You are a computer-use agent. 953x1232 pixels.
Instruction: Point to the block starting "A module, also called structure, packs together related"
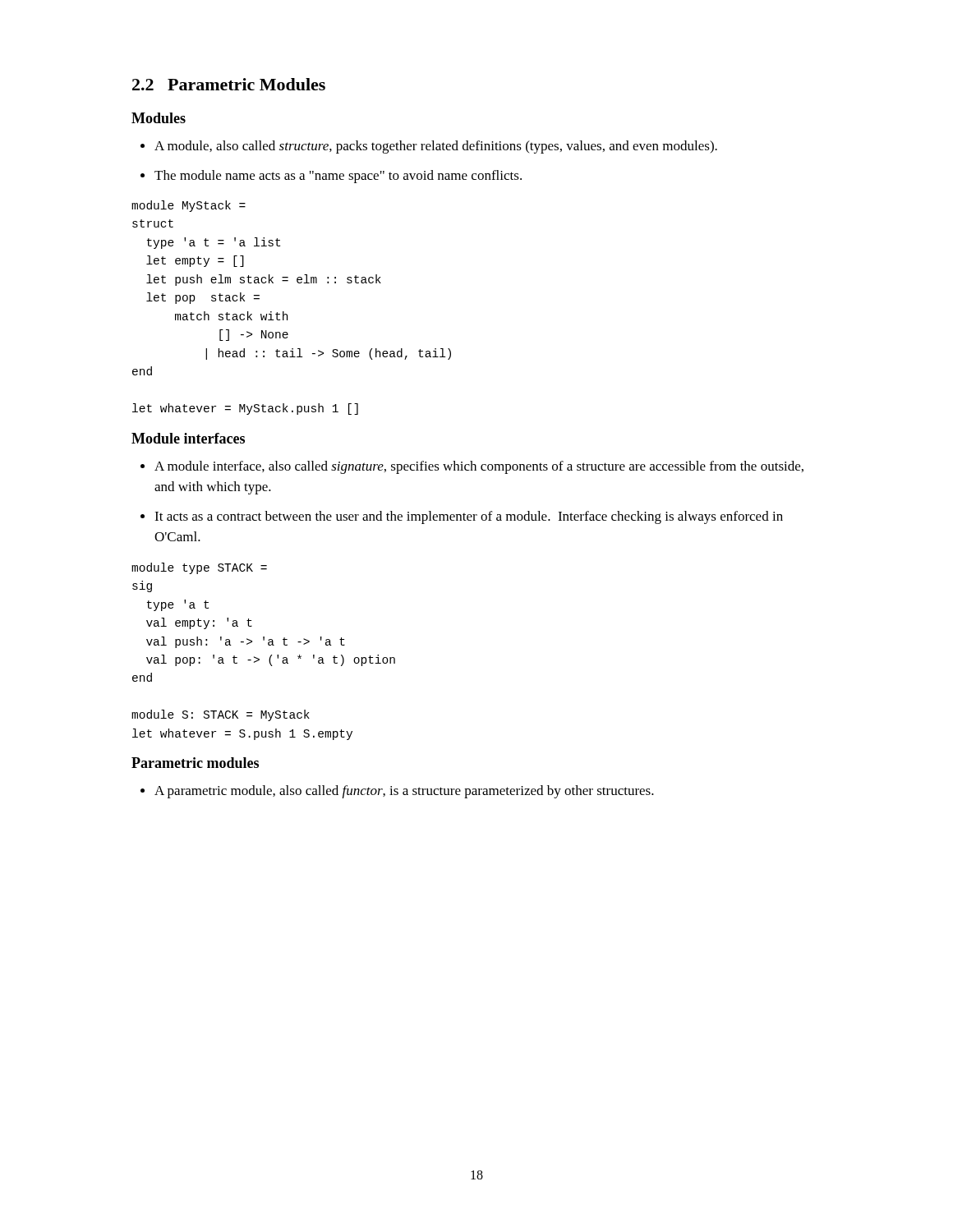(x=436, y=146)
